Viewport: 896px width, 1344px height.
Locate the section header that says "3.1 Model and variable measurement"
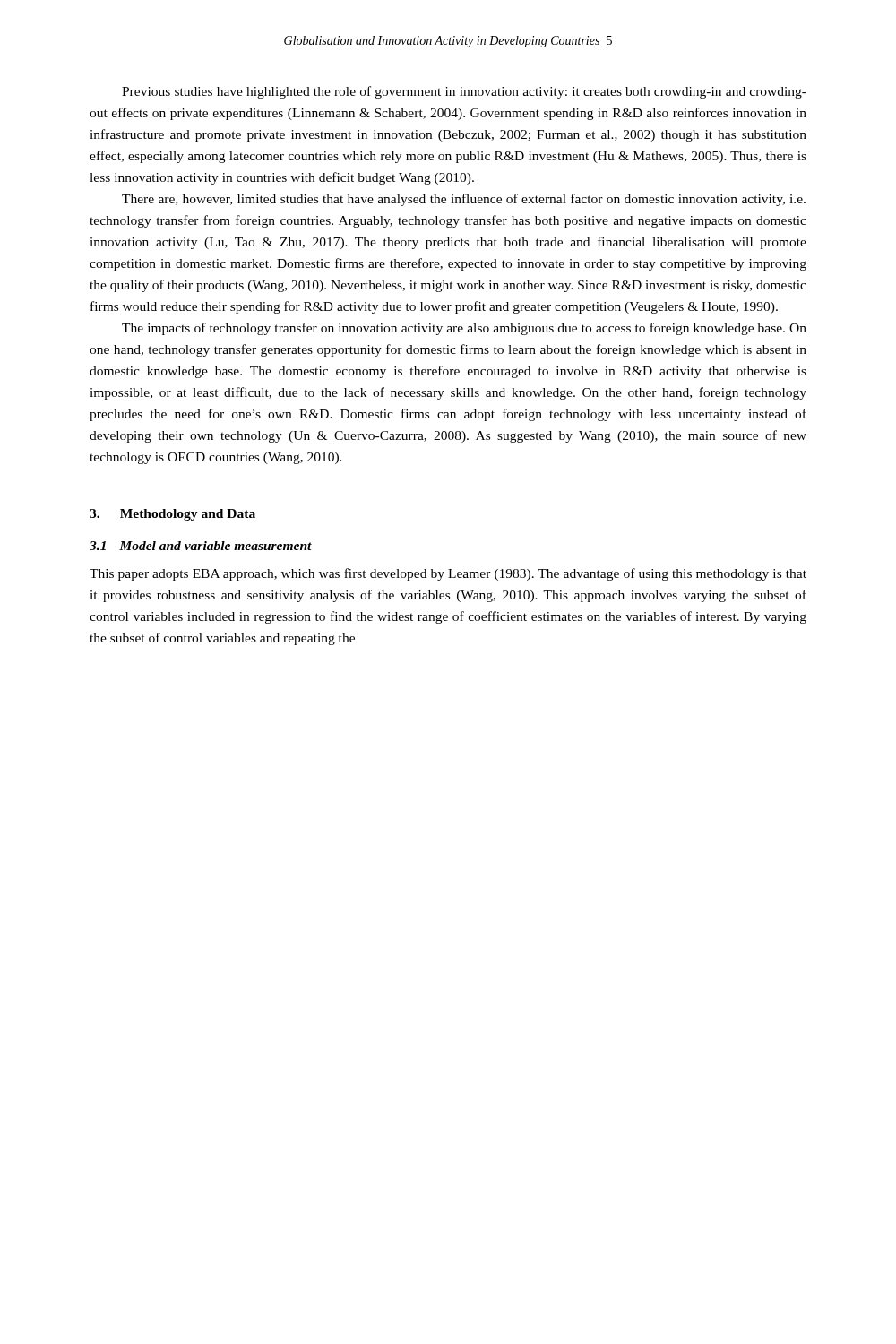[200, 546]
